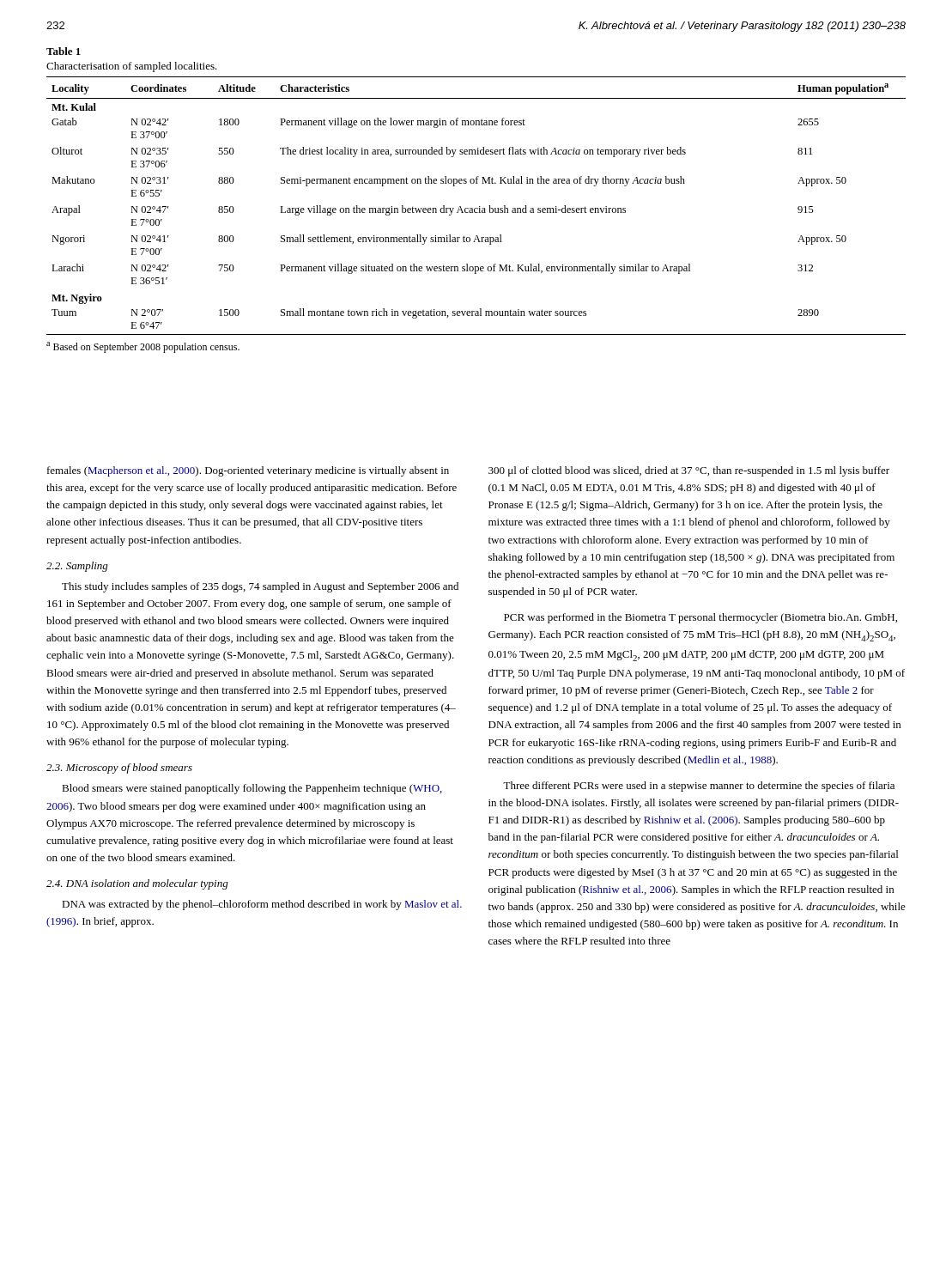Locate the text block that says "This study includes samples of 235 dogs, 74"
The height and width of the screenshot is (1288, 952).
[253, 664]
